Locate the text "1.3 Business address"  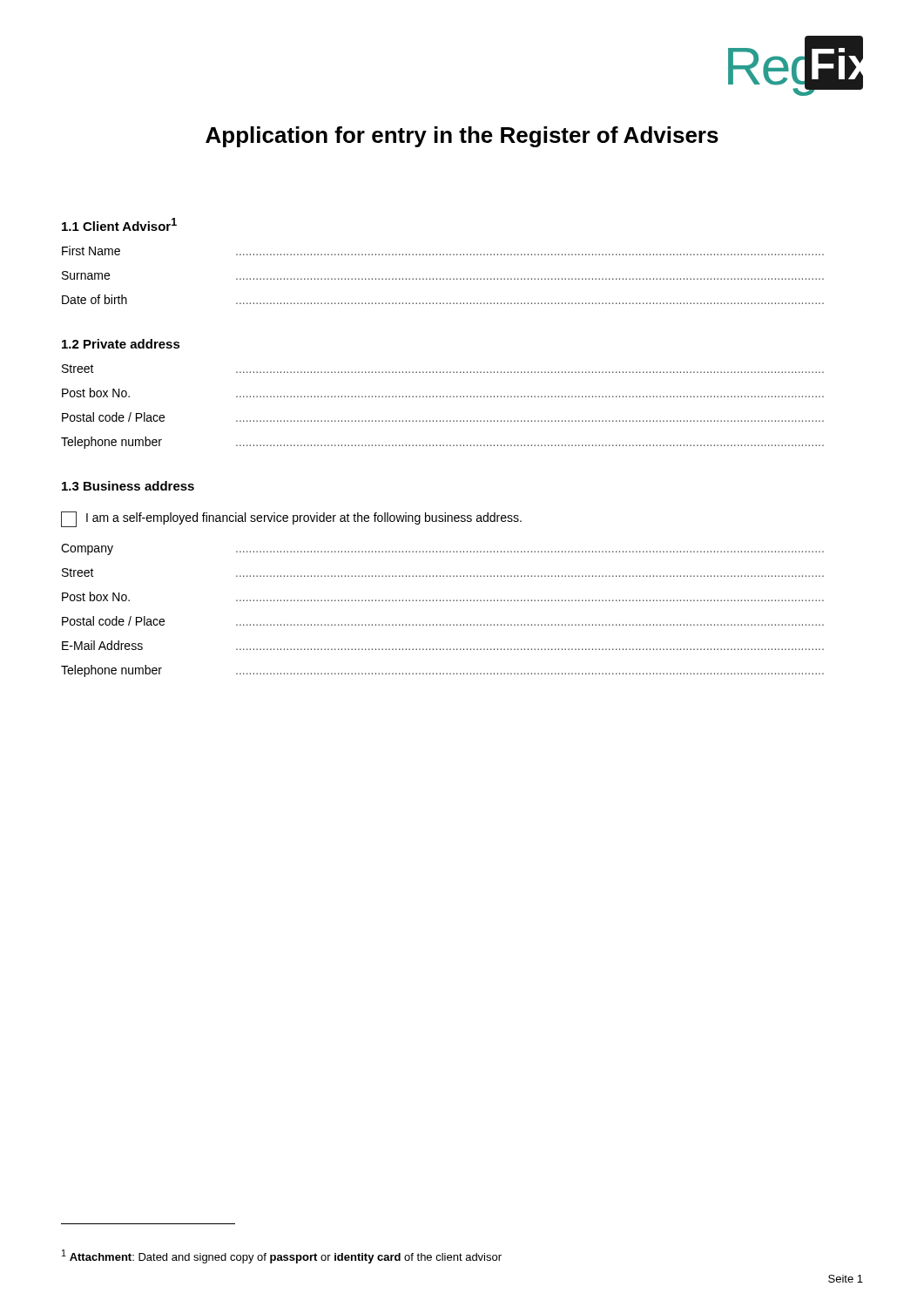(128, 486)
